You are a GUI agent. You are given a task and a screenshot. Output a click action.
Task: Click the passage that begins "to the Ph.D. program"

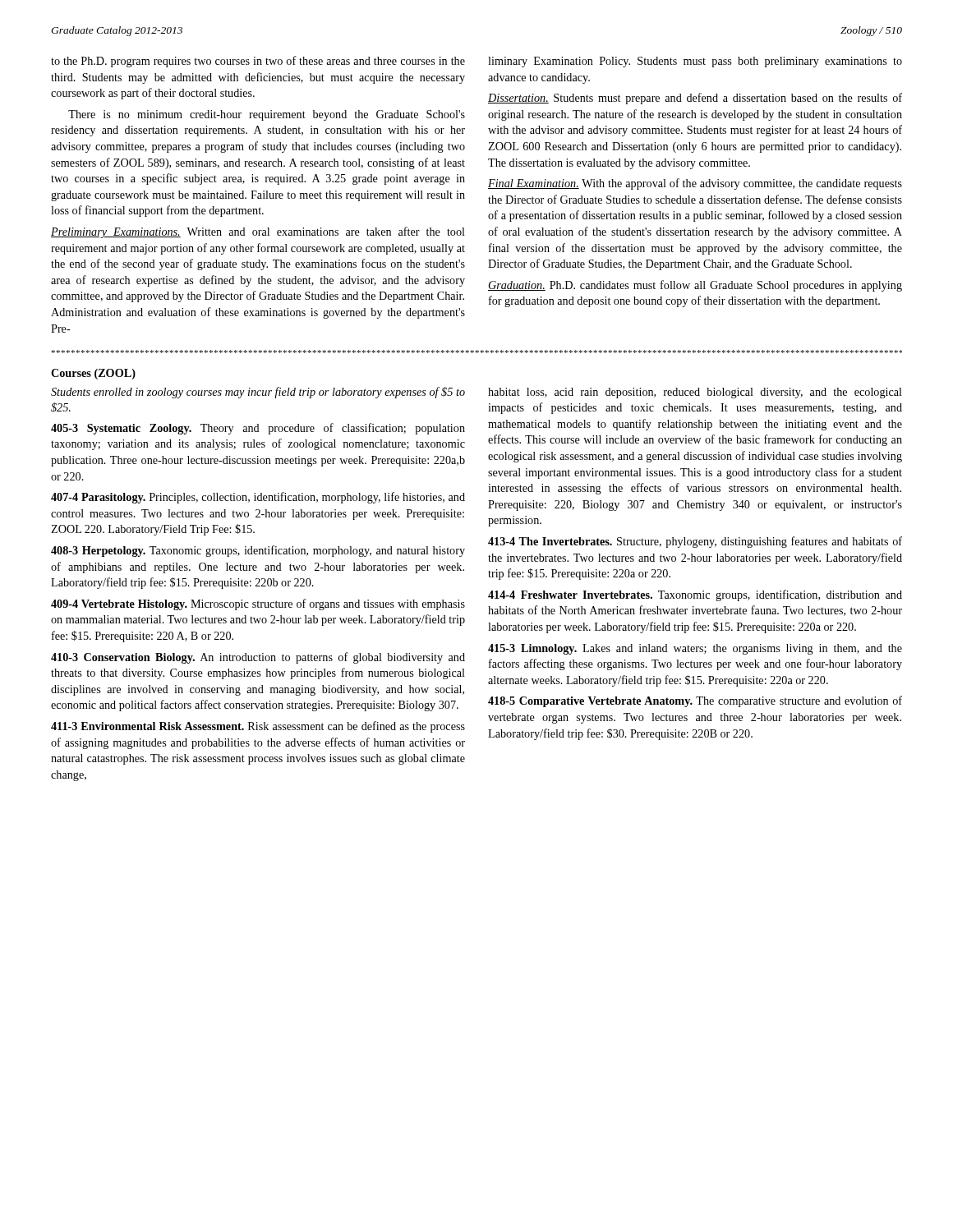(258, 136)
